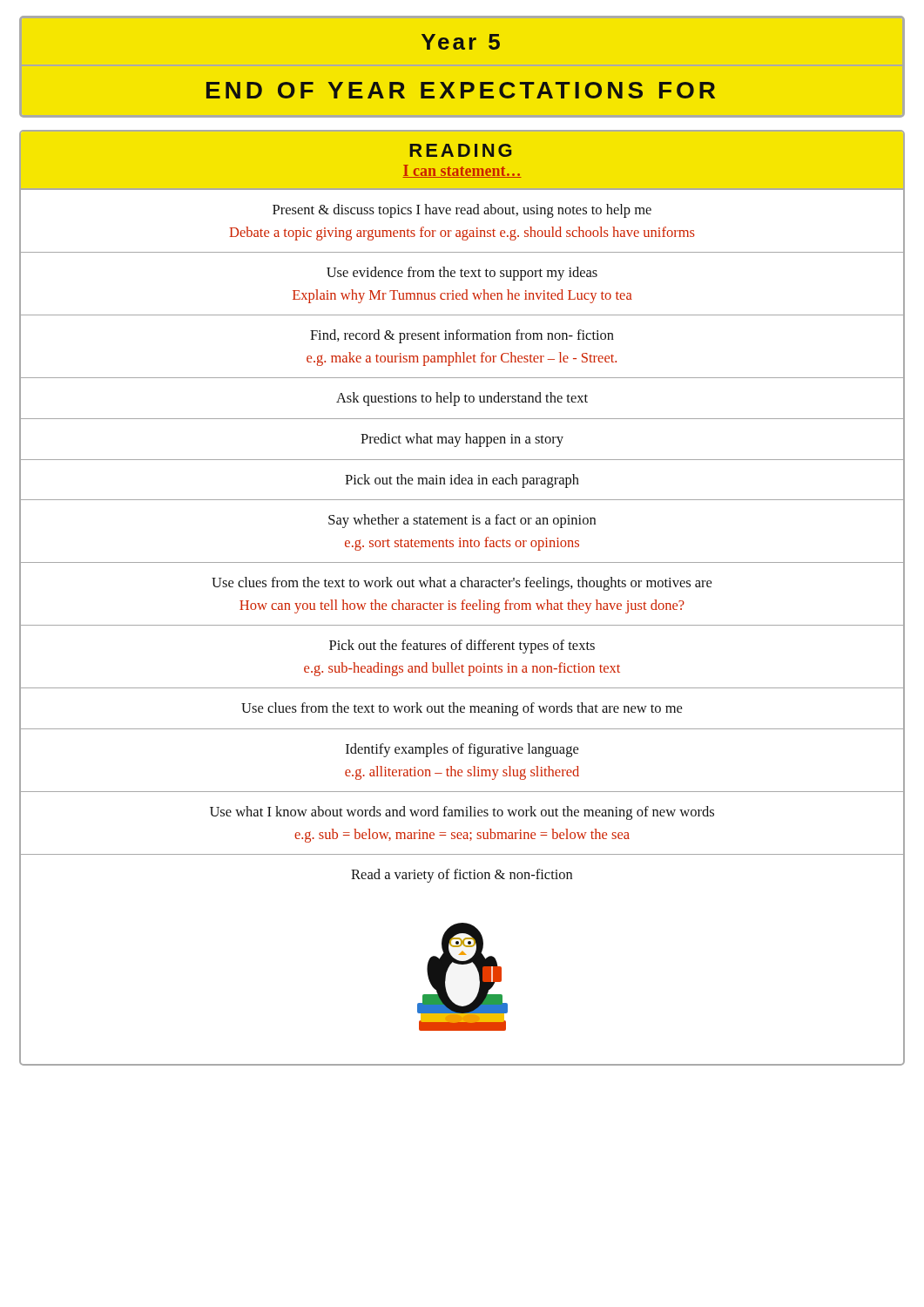Select the list item that reads "Predict what may happen in a story"
This screenshot has width=924, height=1307.
pyautogui.click(x=462, y=439)
